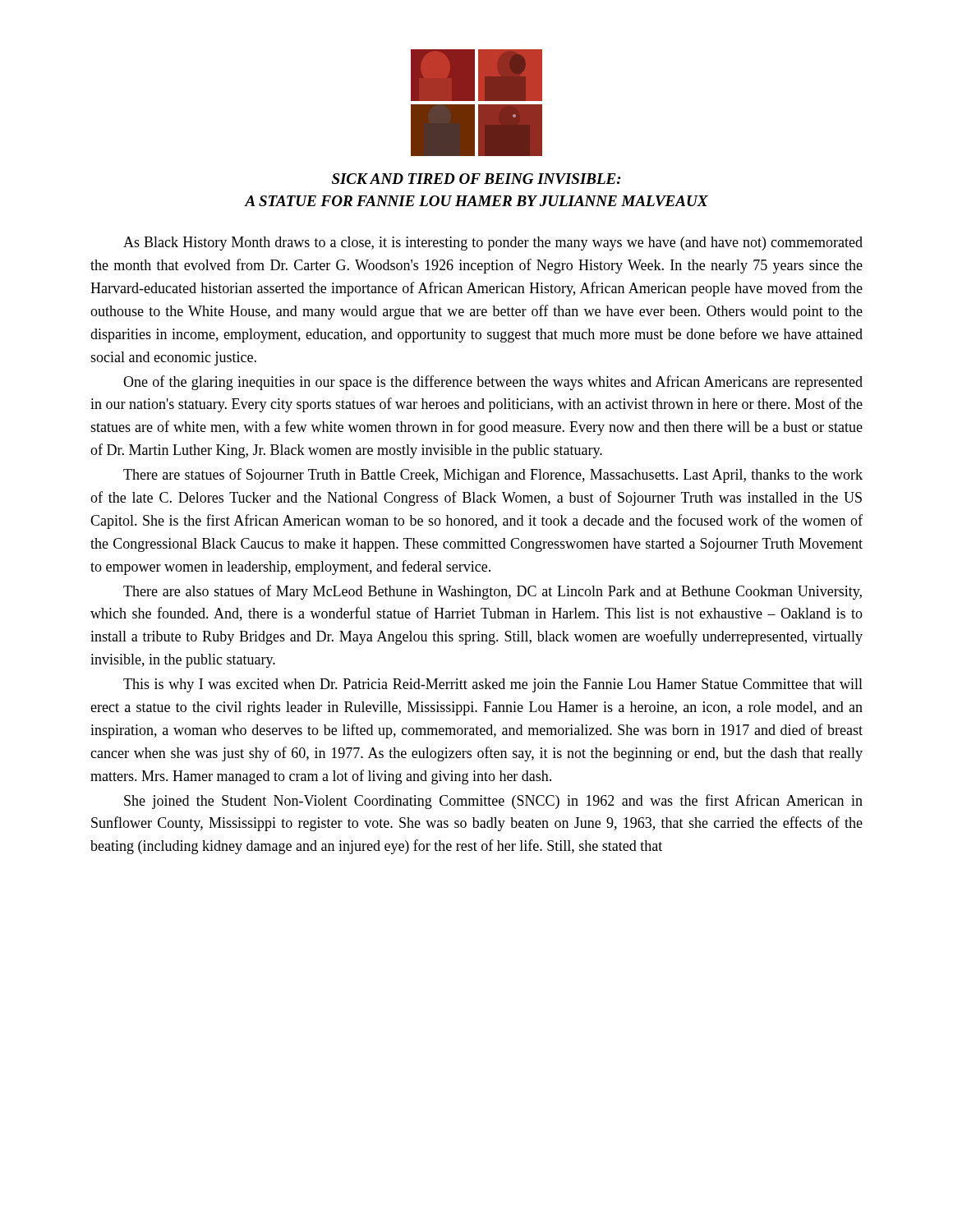
Task: Find the text block containing "One of the"
Action: pyautogui.click(x=476, y=417)
